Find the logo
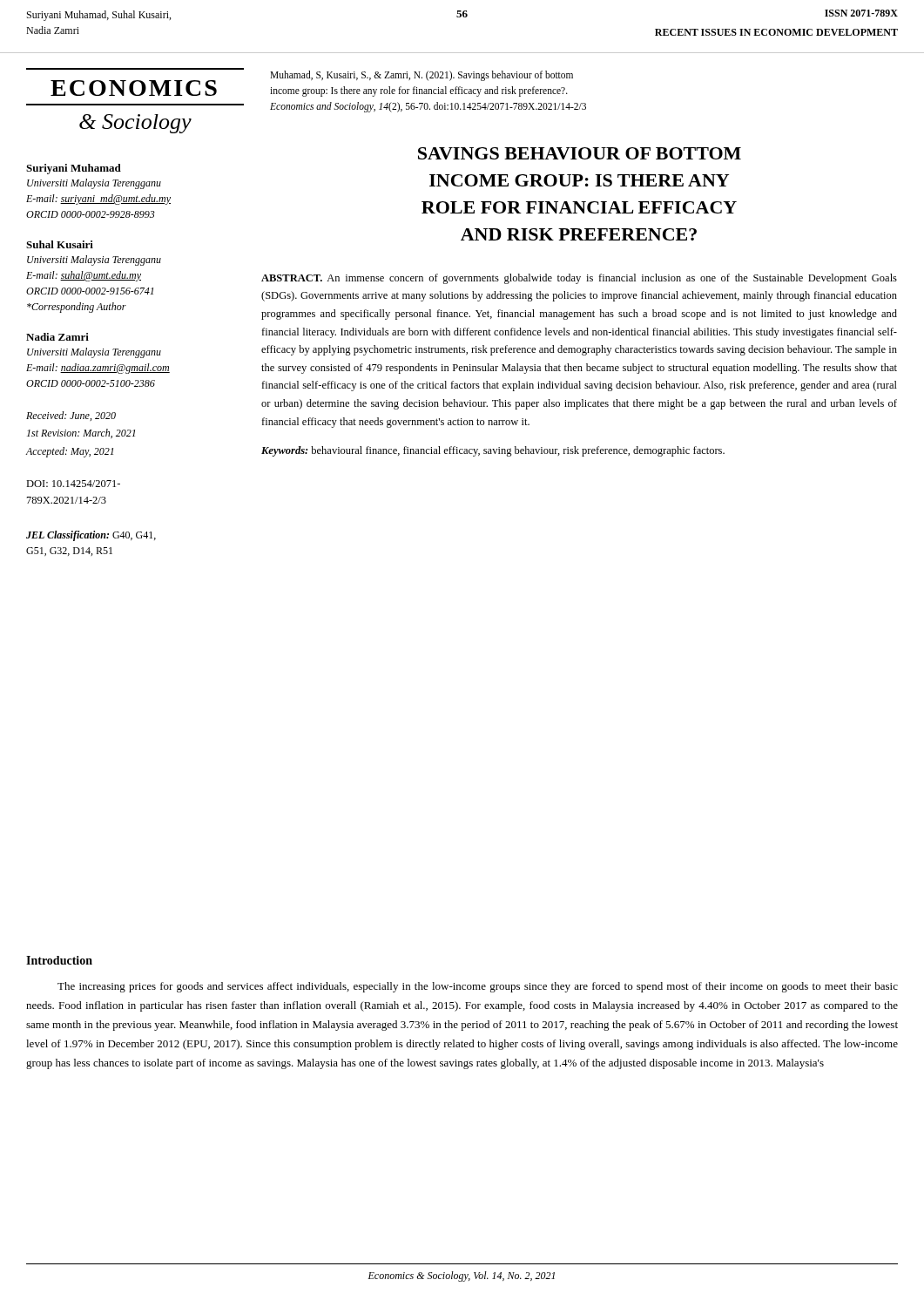924x1307 pixels. point(135,101)
